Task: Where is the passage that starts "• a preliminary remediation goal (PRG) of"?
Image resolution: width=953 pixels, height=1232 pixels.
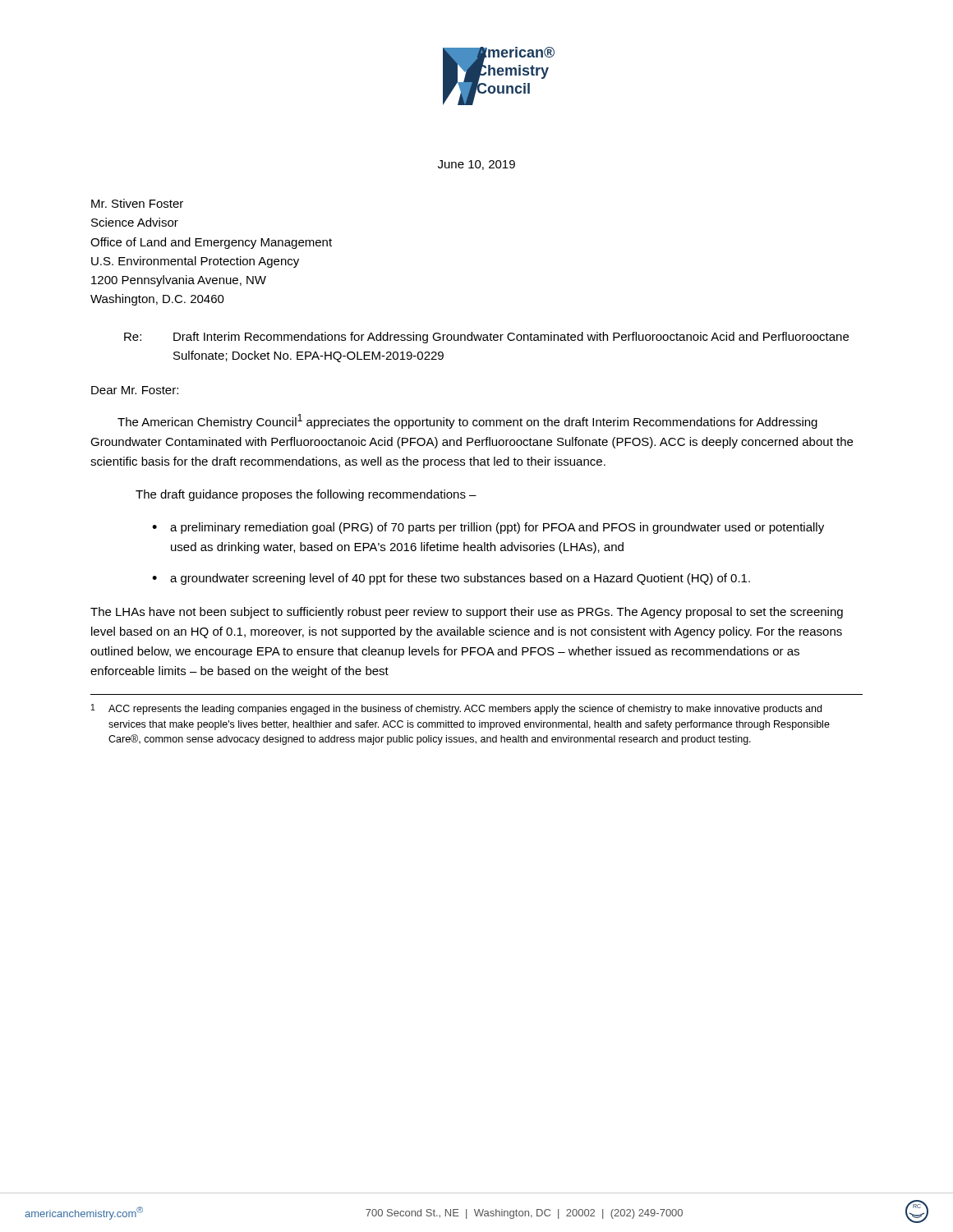Action: click(x=499, y=537)
